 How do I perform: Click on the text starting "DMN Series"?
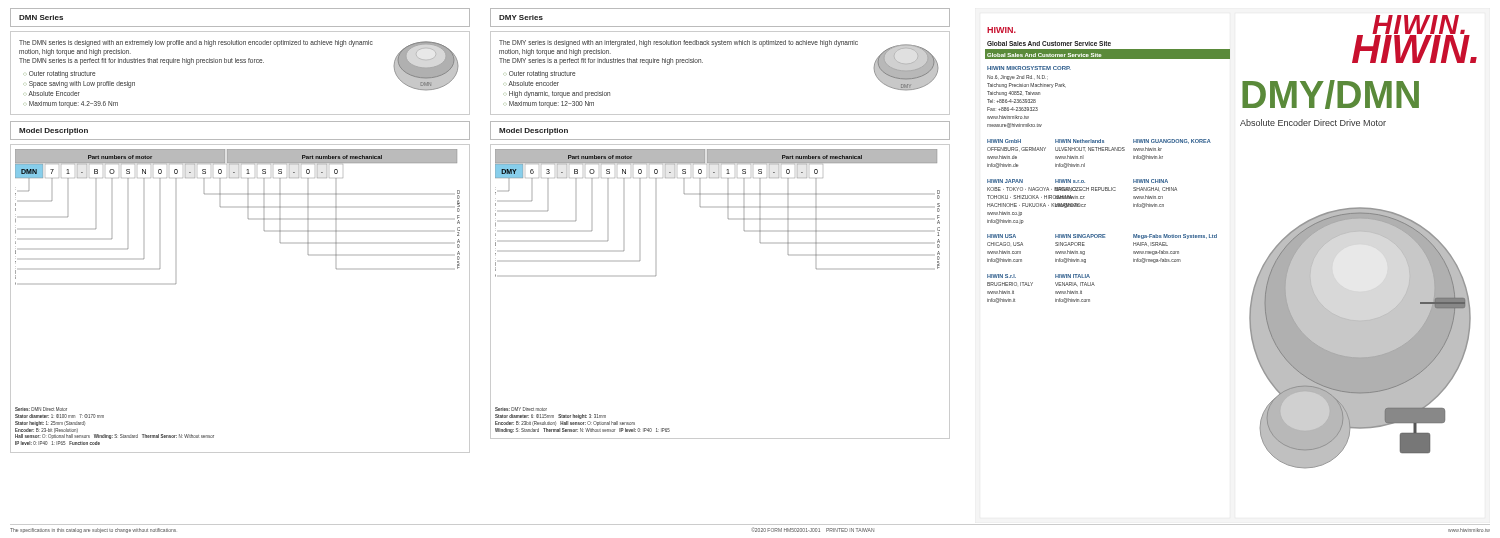tap(41, 18)
